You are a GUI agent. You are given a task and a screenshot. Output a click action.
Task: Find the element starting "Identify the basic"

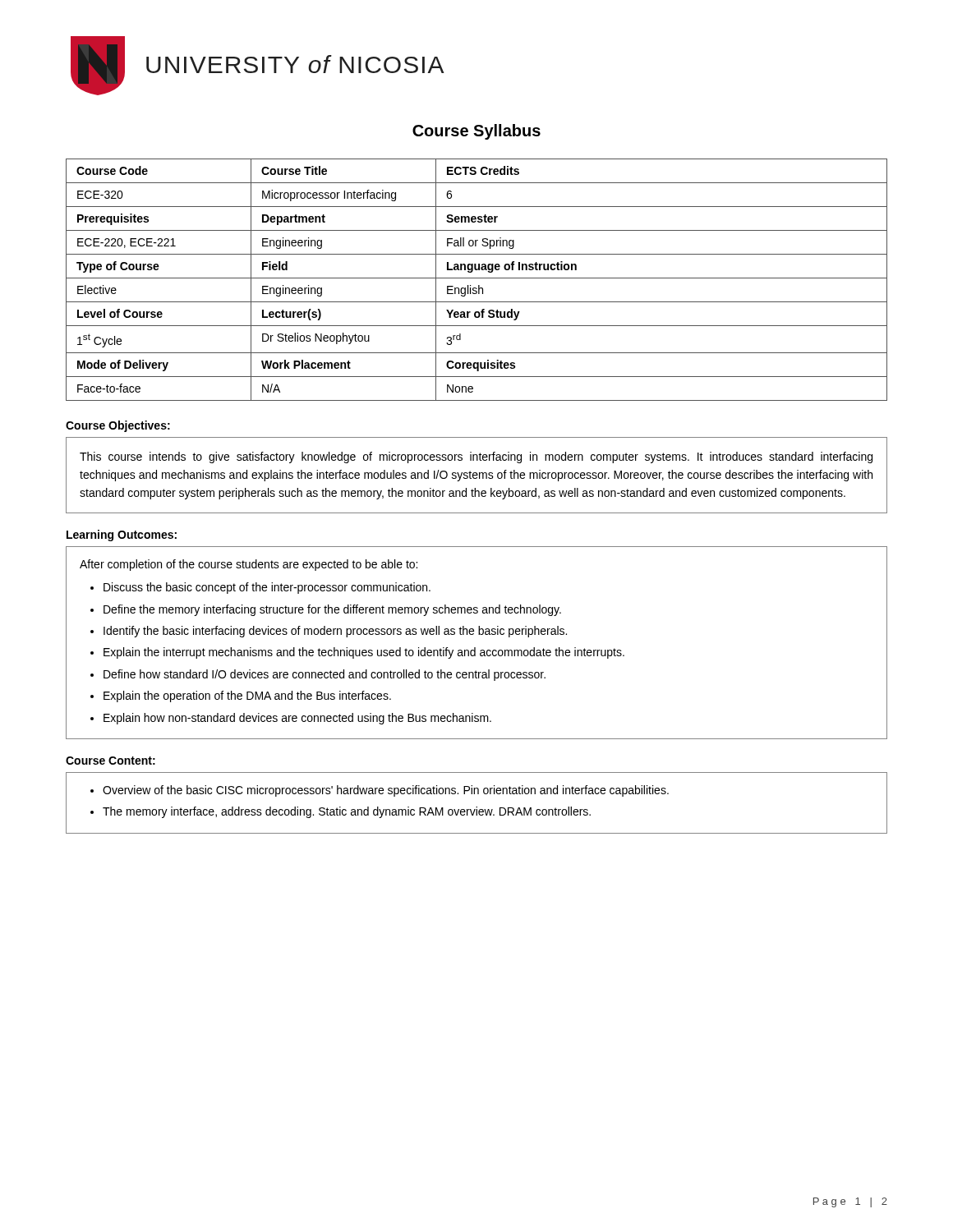[x=335, y=631]
